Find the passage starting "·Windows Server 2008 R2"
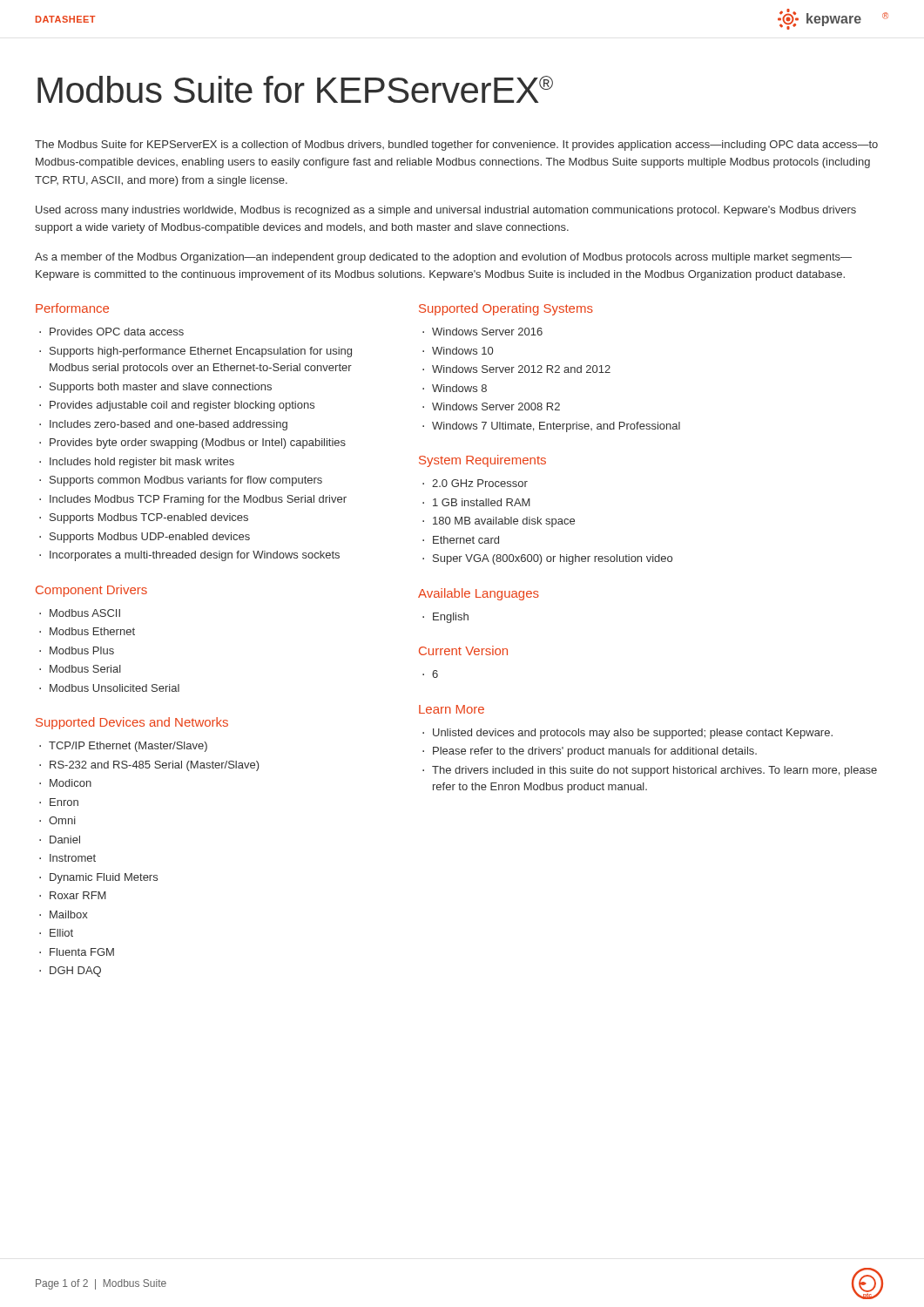 coord(491,407)
